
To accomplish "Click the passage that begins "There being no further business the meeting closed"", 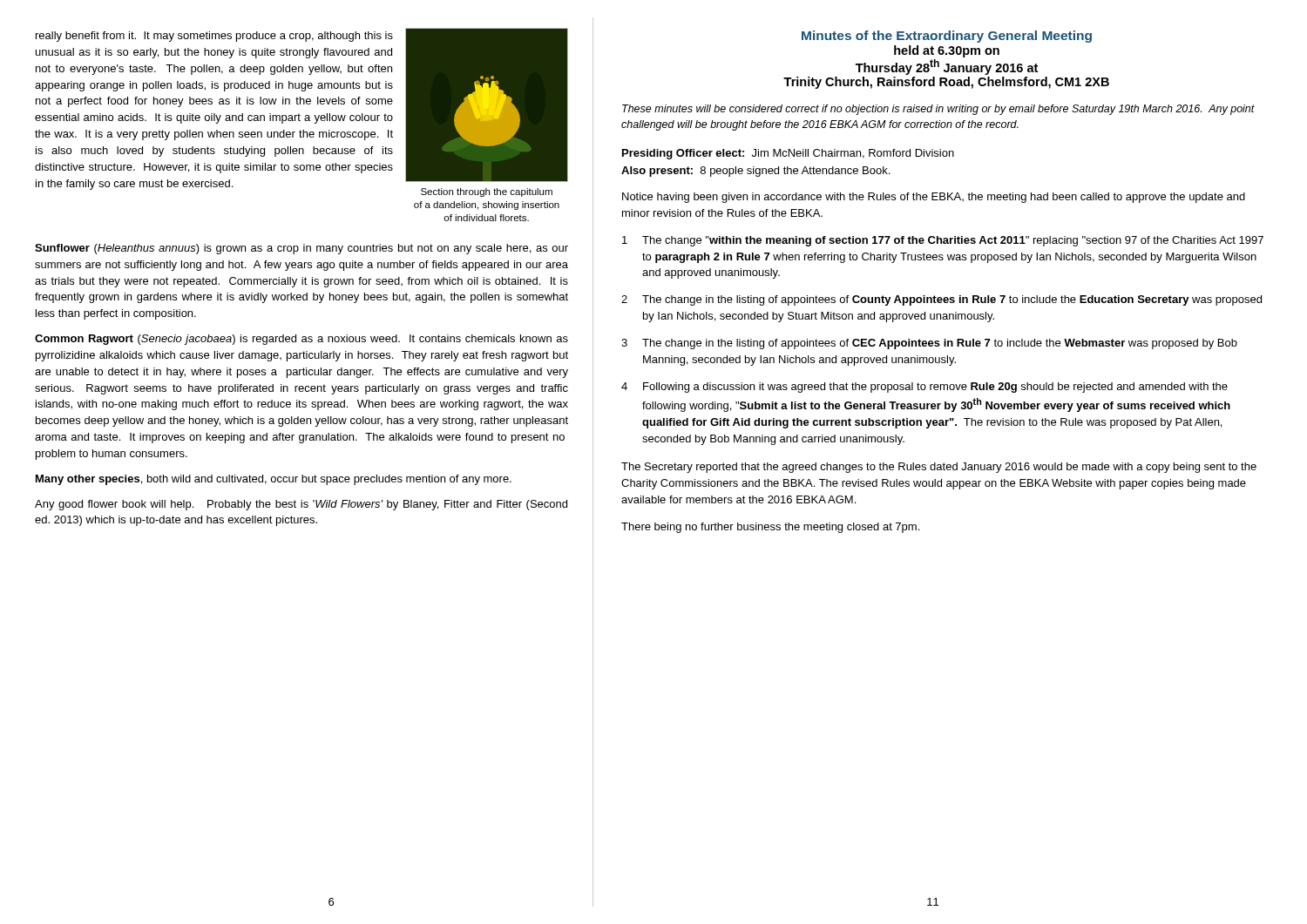I will 771,526.
